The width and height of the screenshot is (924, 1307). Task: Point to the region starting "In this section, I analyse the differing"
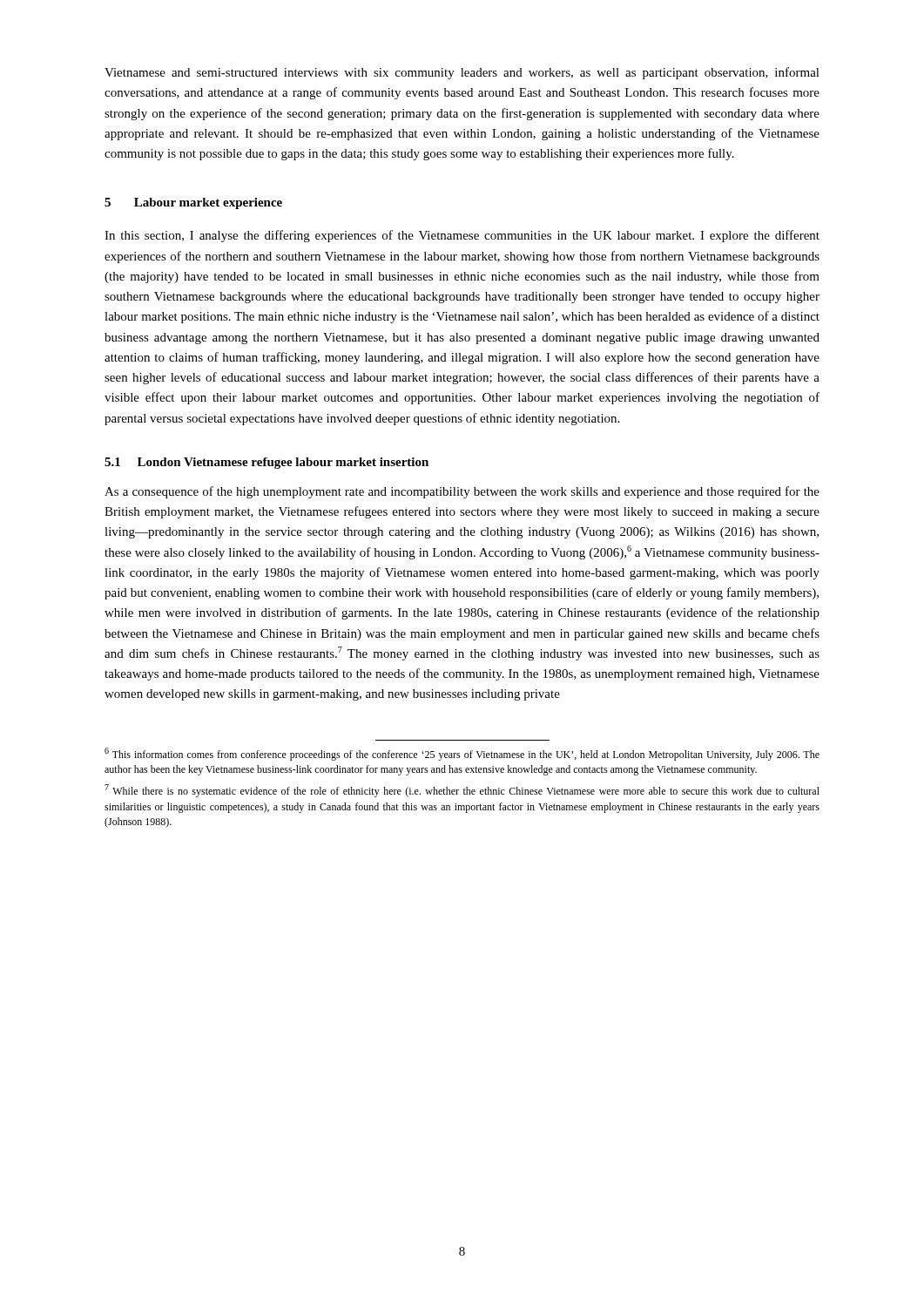tap(462, 327)
